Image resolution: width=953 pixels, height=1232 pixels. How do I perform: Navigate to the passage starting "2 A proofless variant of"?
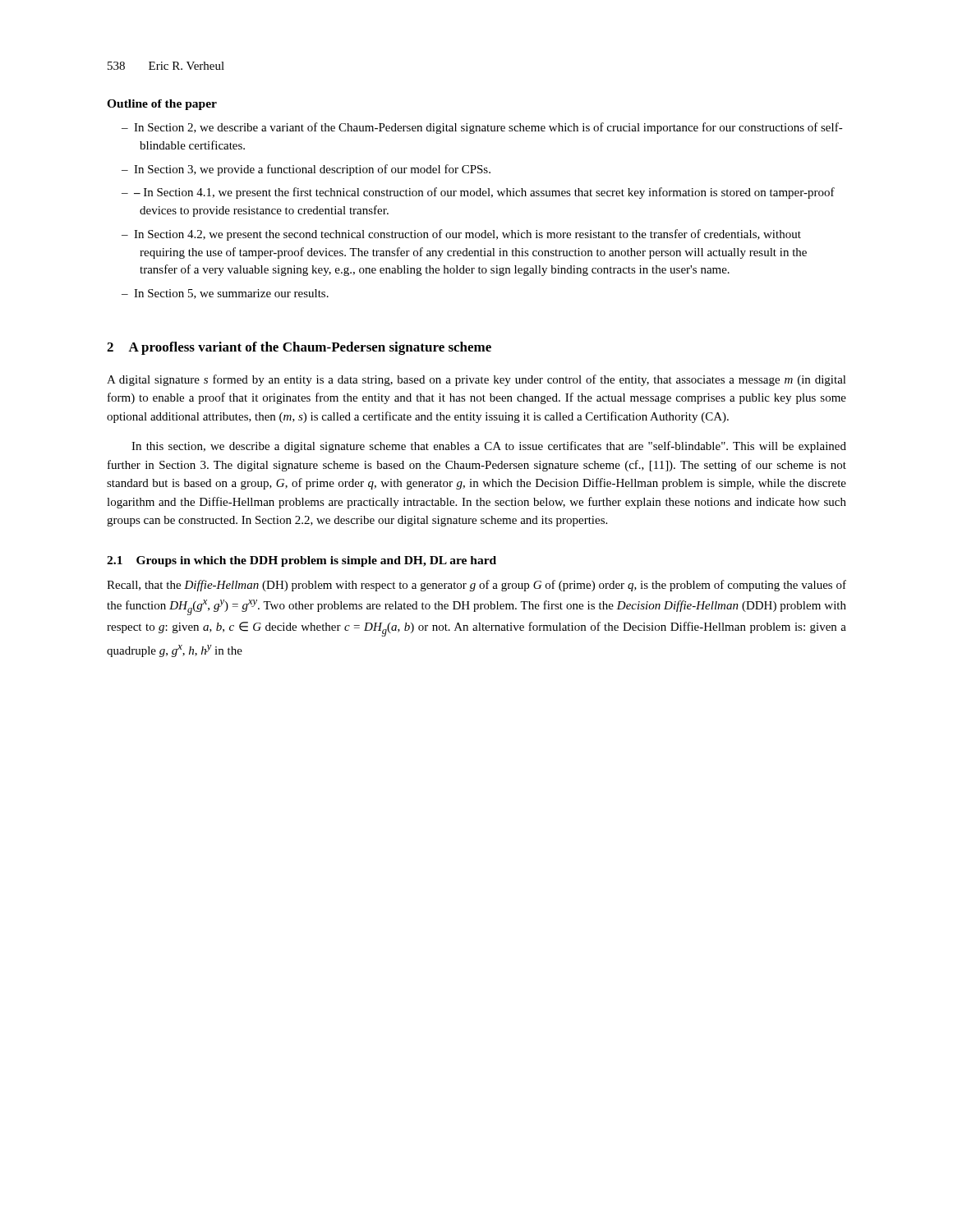click(x=299, y=347)
